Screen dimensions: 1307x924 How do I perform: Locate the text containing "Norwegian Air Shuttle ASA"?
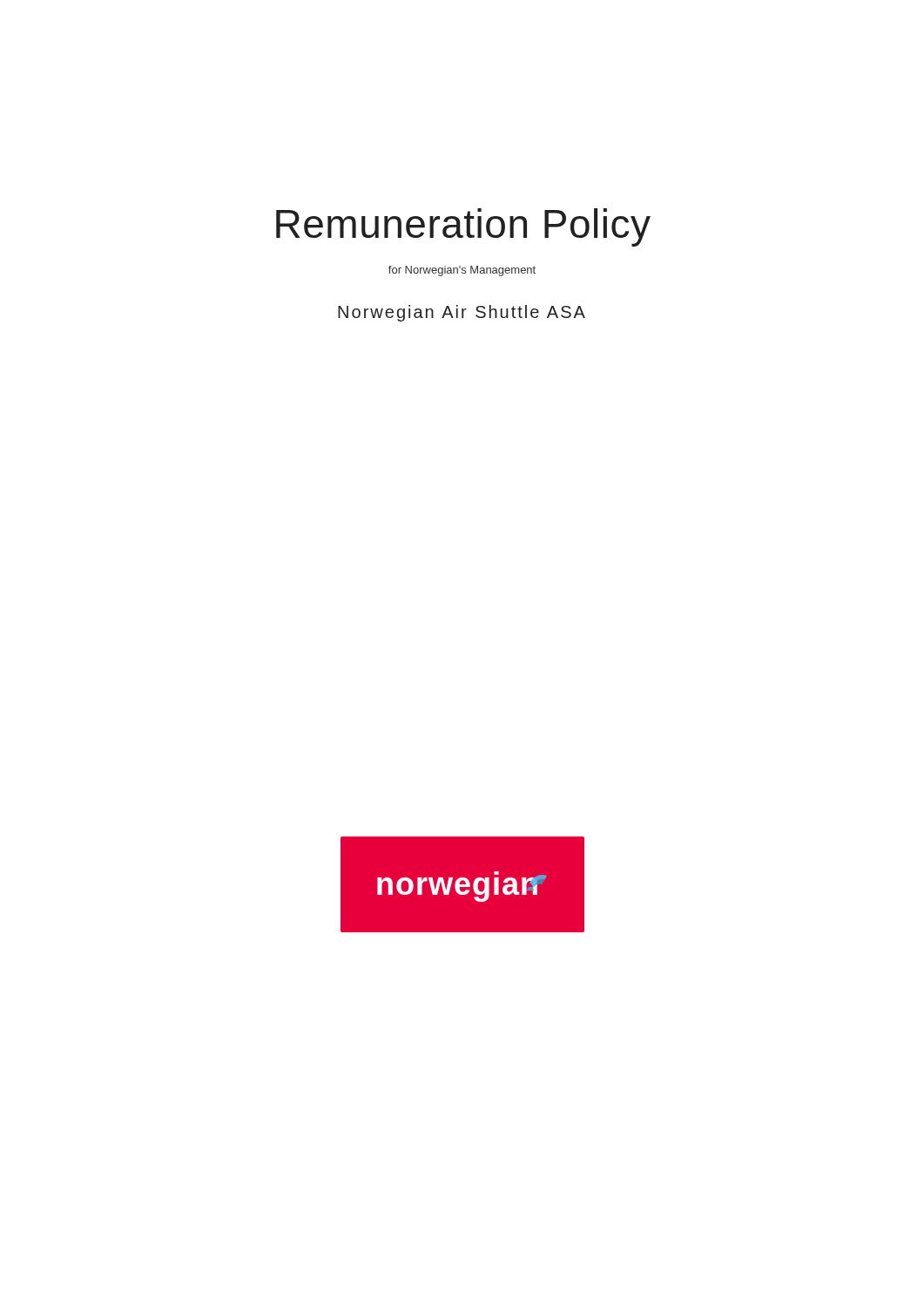coord(462,312)
